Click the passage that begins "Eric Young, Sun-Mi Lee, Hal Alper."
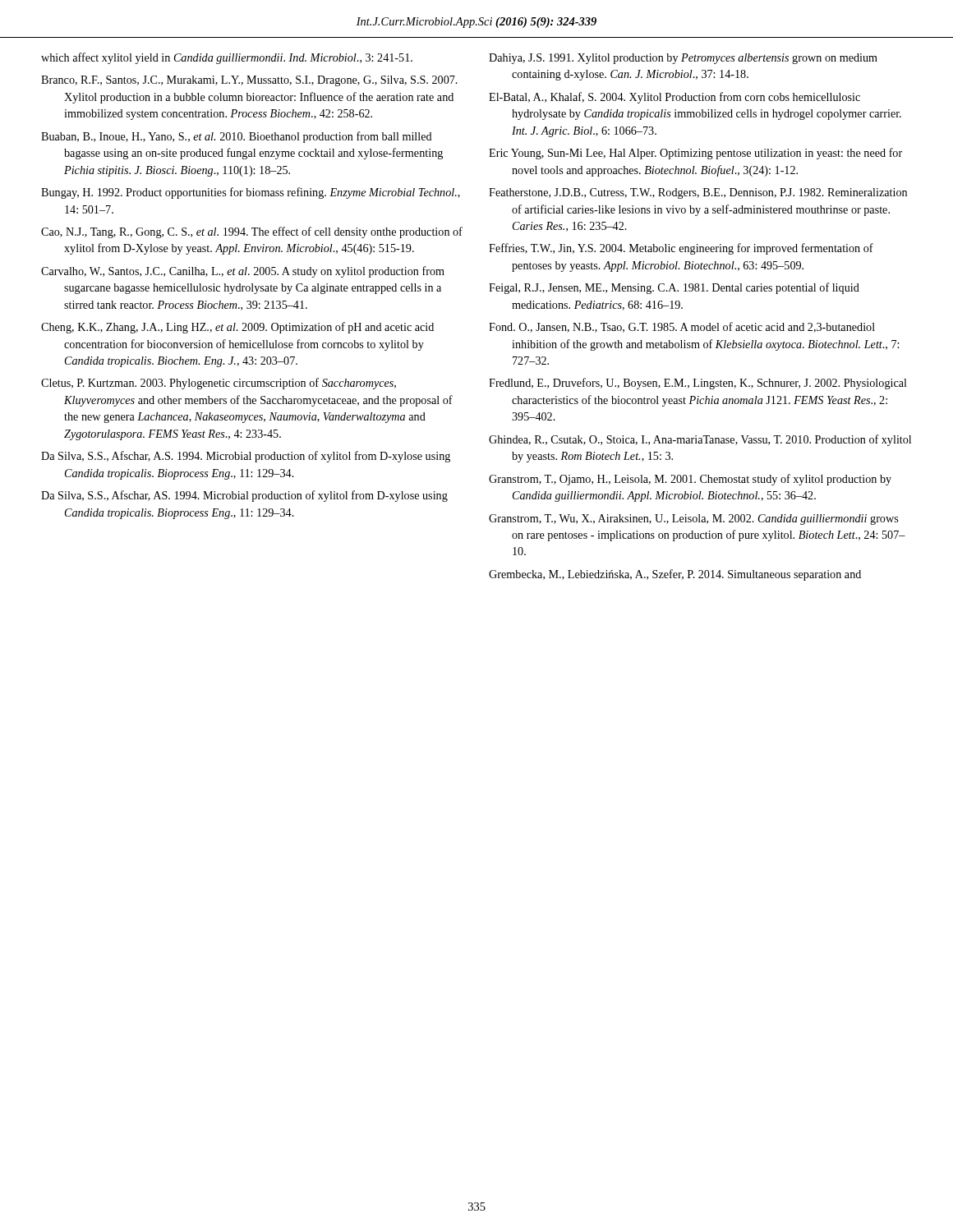This screenshot has height=1232, width=953. (695, 161)
